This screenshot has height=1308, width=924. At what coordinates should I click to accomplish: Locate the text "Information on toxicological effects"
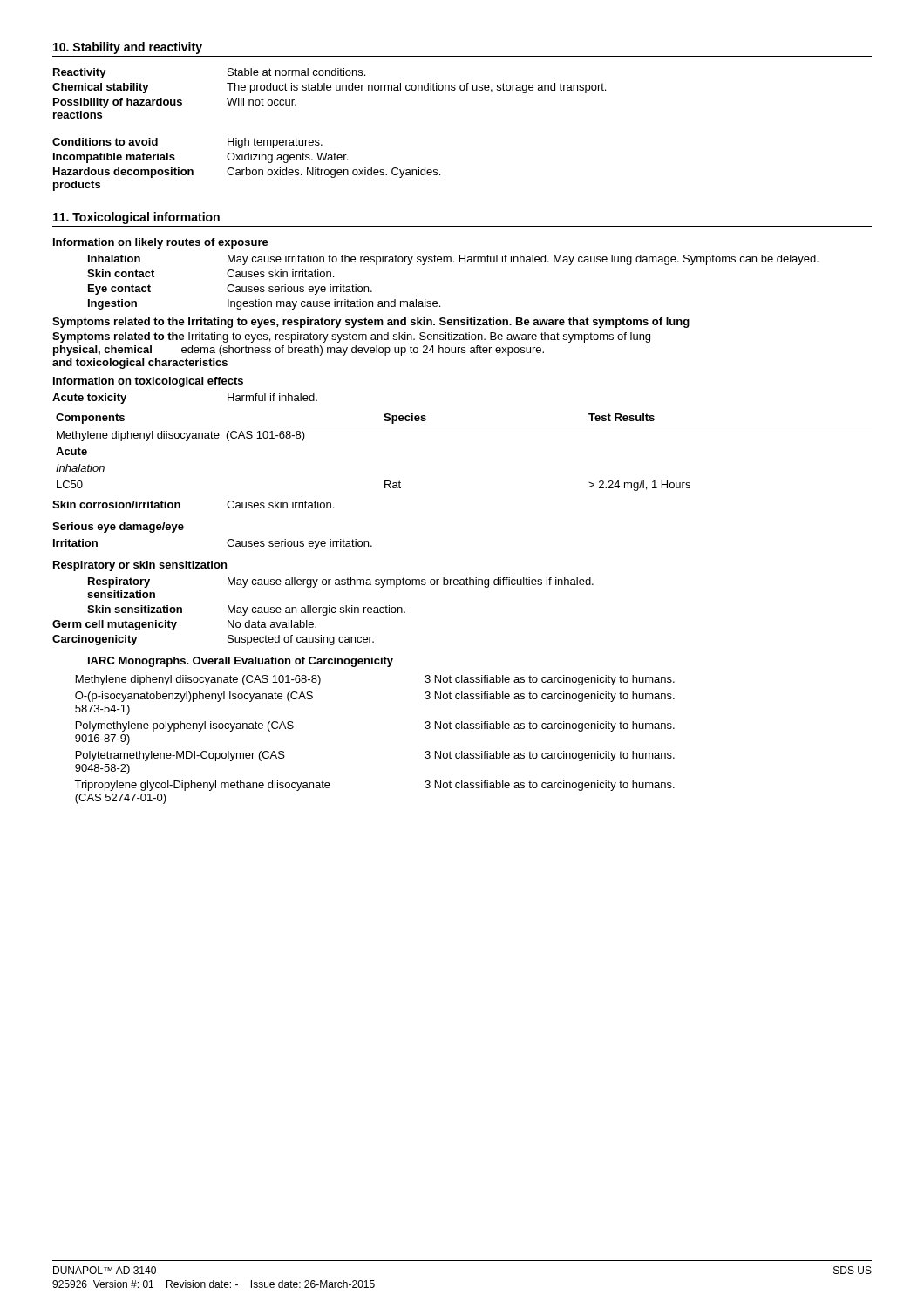coord(148,381)
